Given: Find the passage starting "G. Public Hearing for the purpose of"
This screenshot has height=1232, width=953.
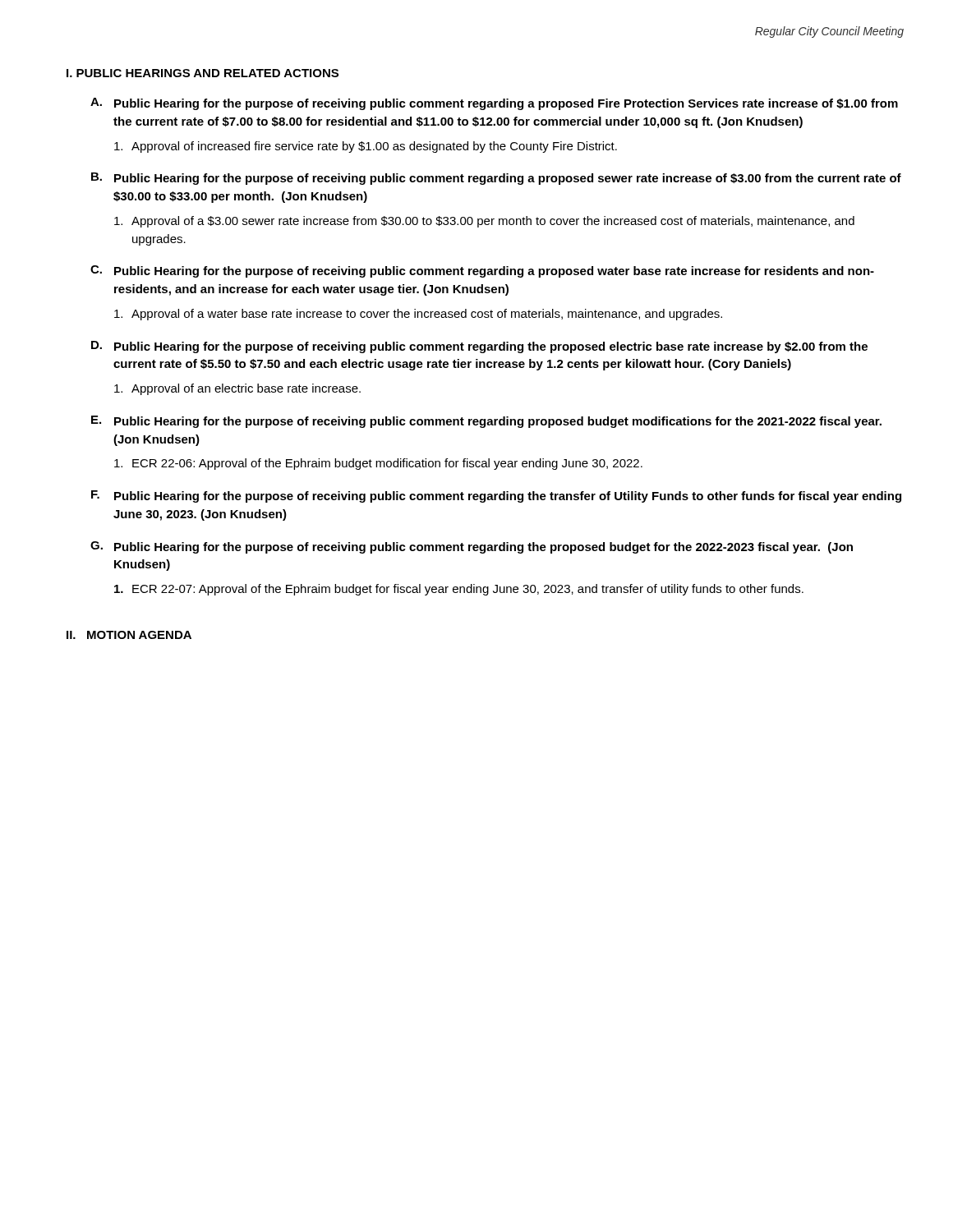Looking at the screenshot, I should [472, 547].
